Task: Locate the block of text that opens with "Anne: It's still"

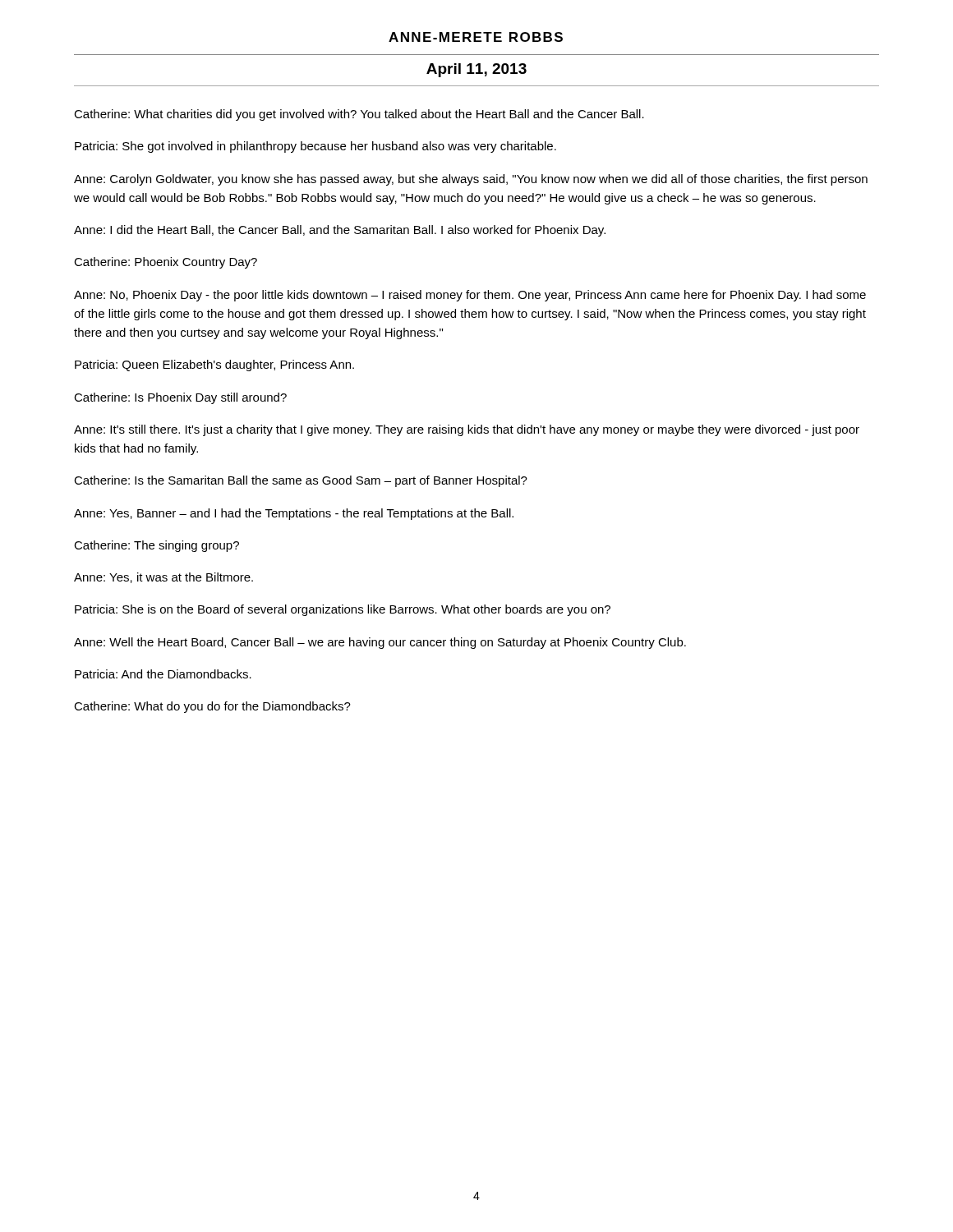Action: pos(467,438)
